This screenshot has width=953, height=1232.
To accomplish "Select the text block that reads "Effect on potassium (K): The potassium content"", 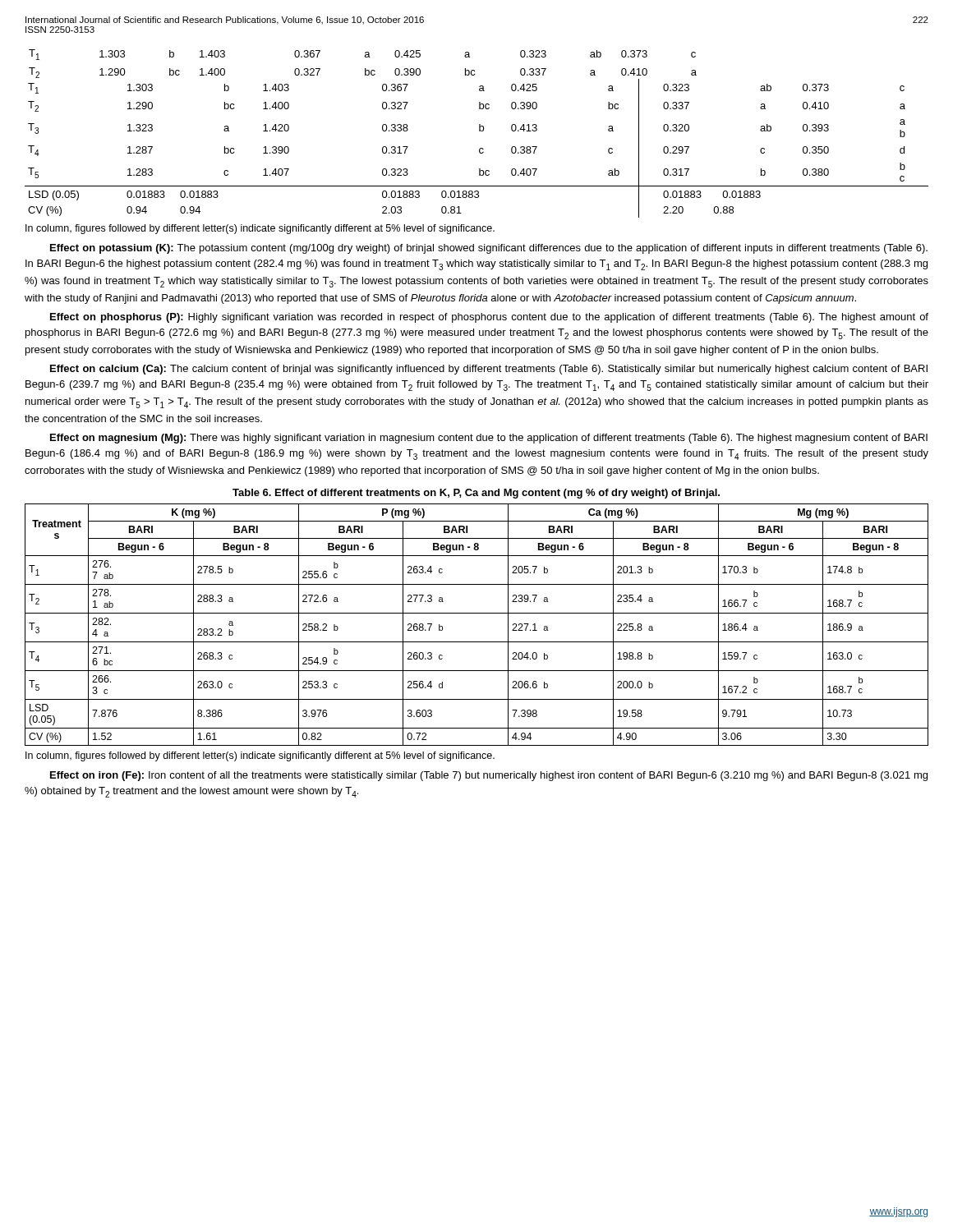I will pos(476,274).
